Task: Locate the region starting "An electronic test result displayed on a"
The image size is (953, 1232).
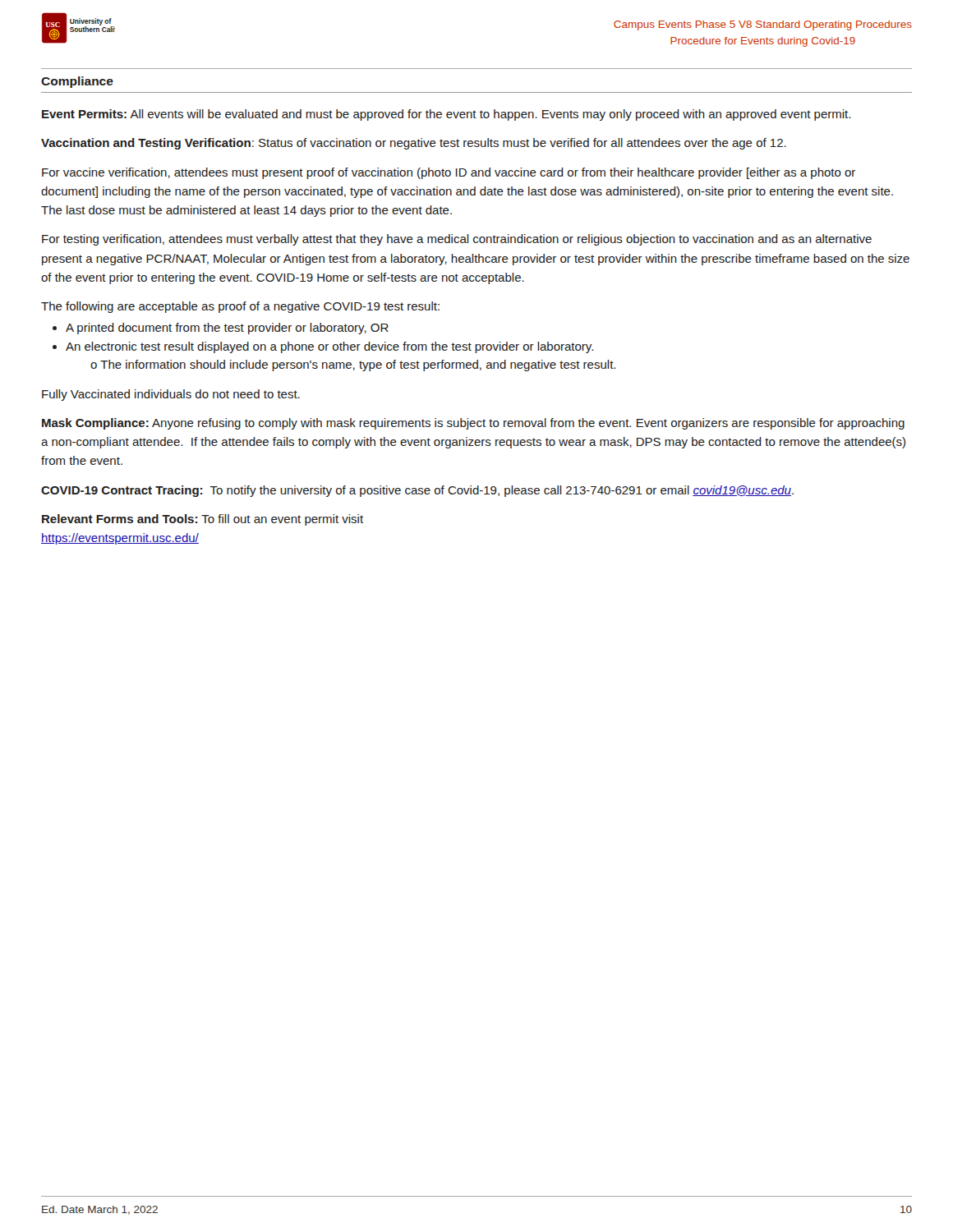Action: pos(489,357)
